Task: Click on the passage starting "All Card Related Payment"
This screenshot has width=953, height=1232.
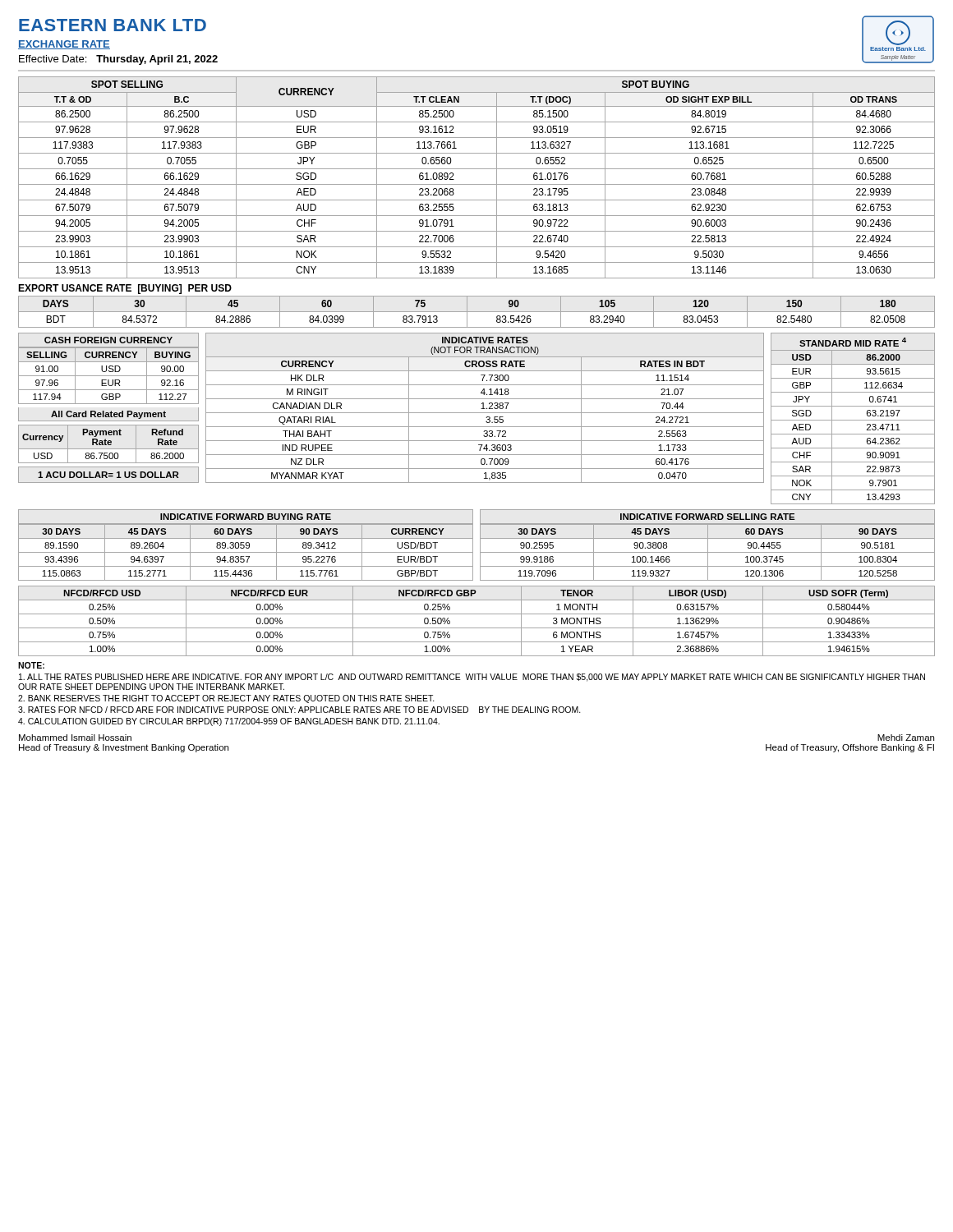Action: 108,414
